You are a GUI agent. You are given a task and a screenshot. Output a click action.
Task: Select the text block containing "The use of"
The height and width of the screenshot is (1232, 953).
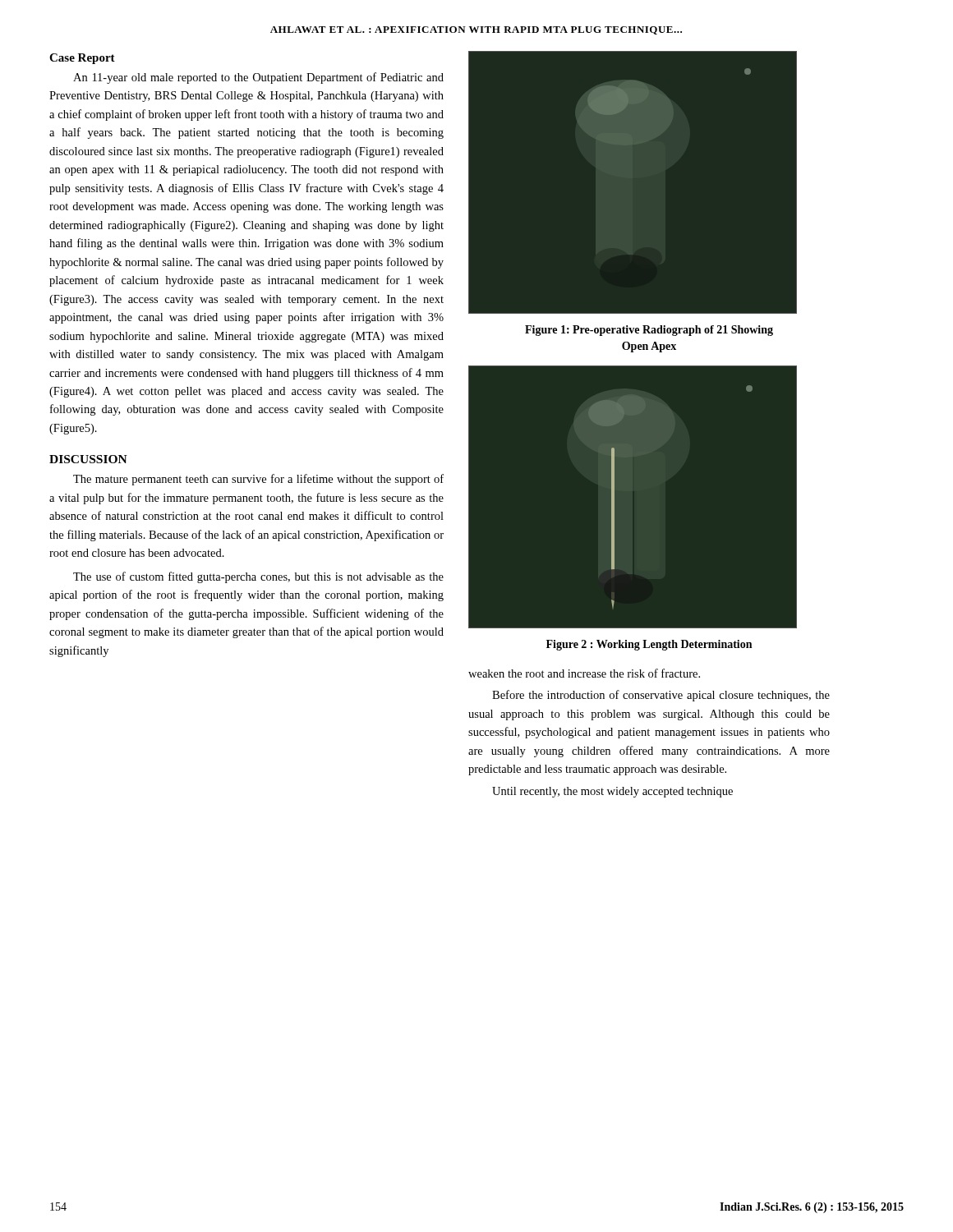point(246,613)
